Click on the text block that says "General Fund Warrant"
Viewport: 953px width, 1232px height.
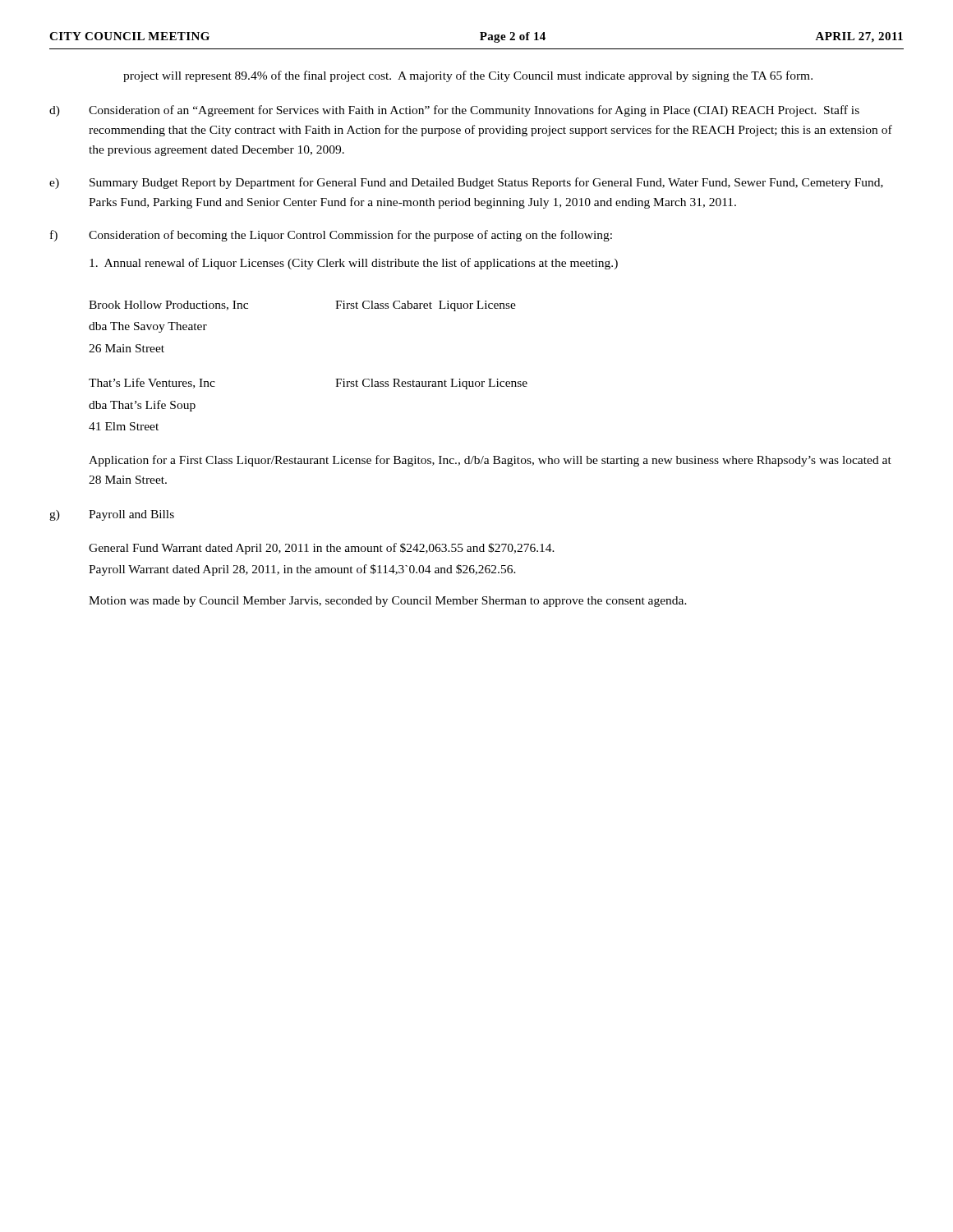322,558
